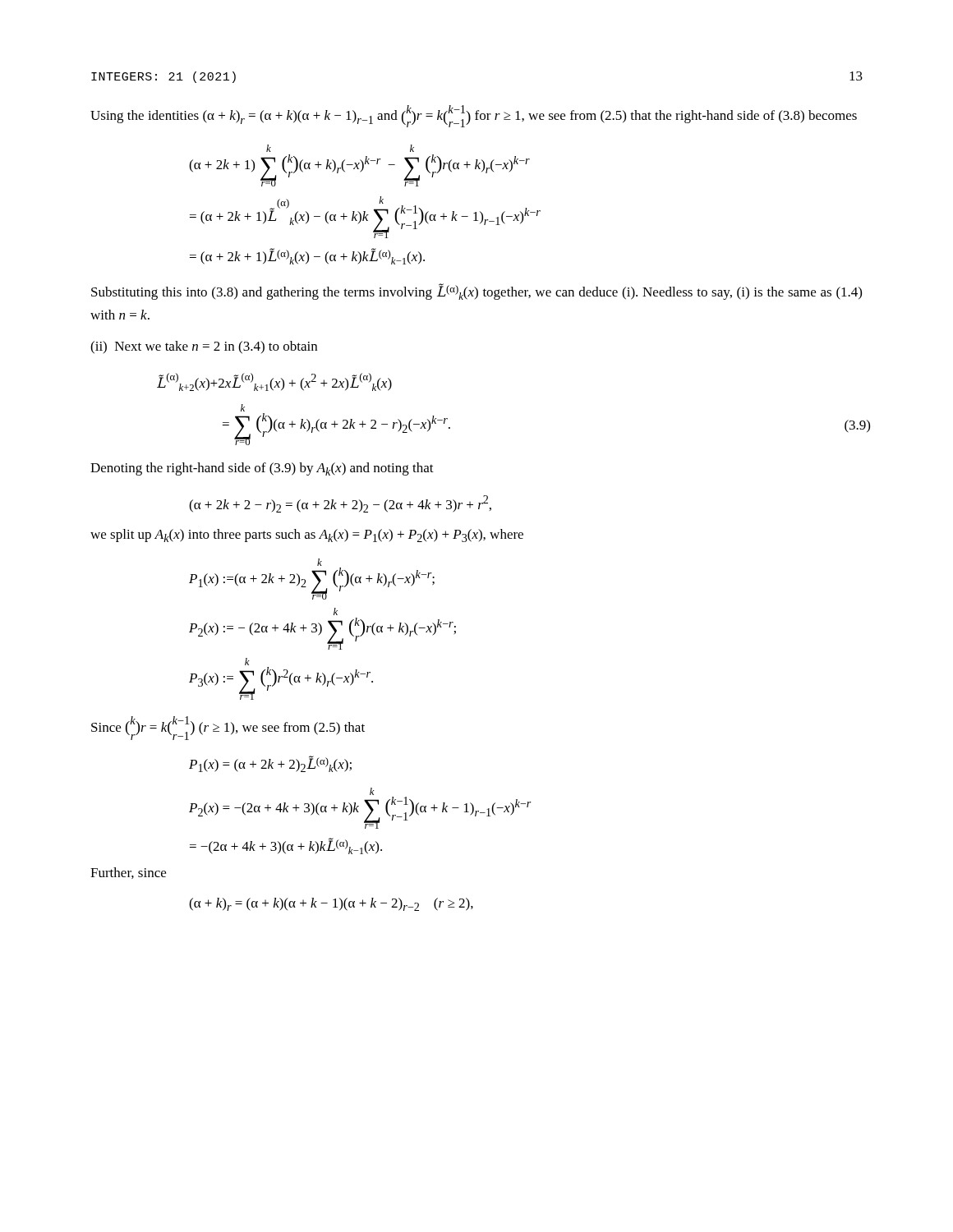Navigate to the text block starting "P1(x) :=(α +"
The image size is (953, 1232).
pyautogui.click(x=312, y=580)
